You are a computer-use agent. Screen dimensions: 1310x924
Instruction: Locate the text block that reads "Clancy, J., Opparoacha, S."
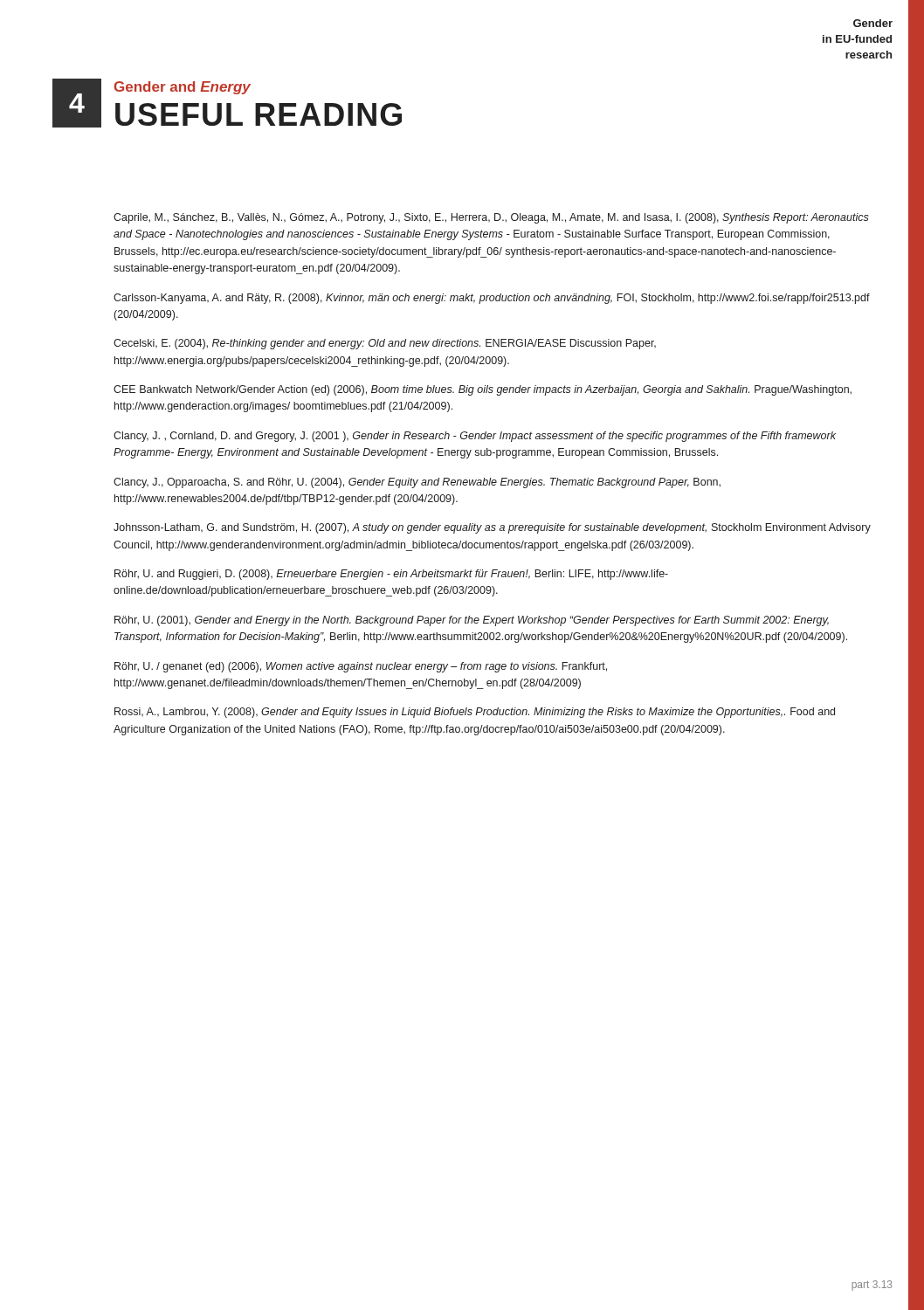(417, 490)
